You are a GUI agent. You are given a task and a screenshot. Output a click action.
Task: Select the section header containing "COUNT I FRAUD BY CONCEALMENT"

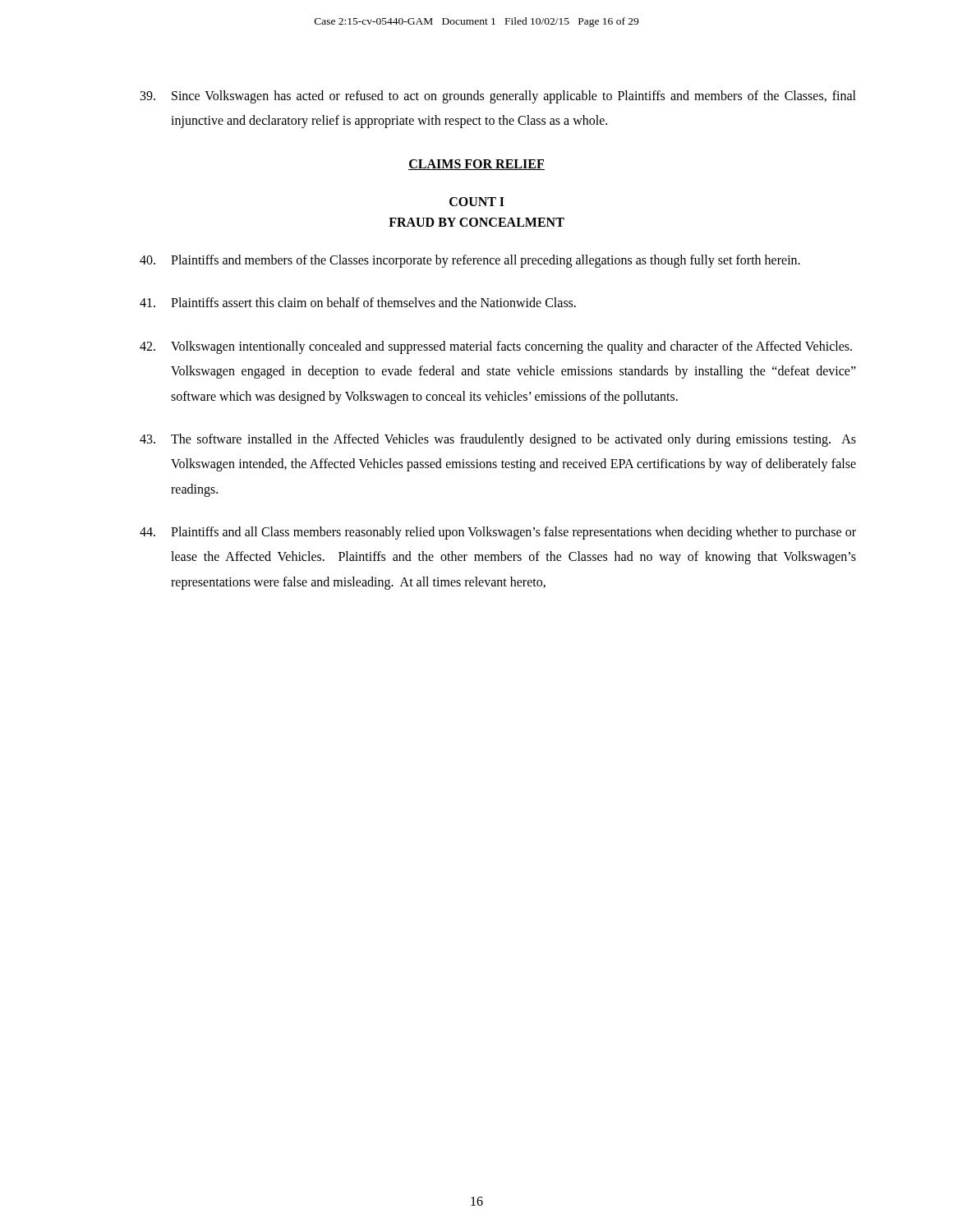tap(476, 212)
